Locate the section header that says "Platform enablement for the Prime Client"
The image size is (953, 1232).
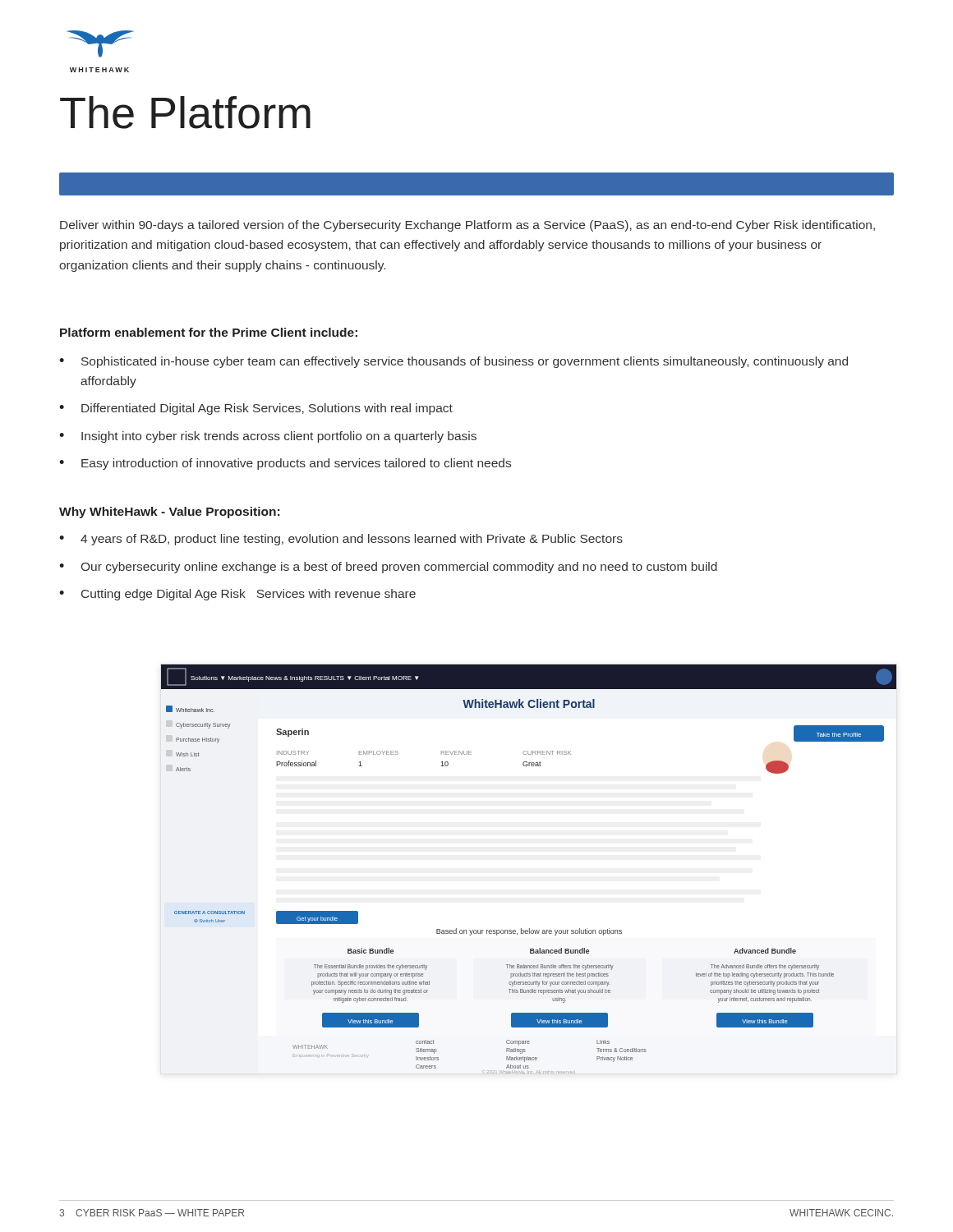pos(209,332)
